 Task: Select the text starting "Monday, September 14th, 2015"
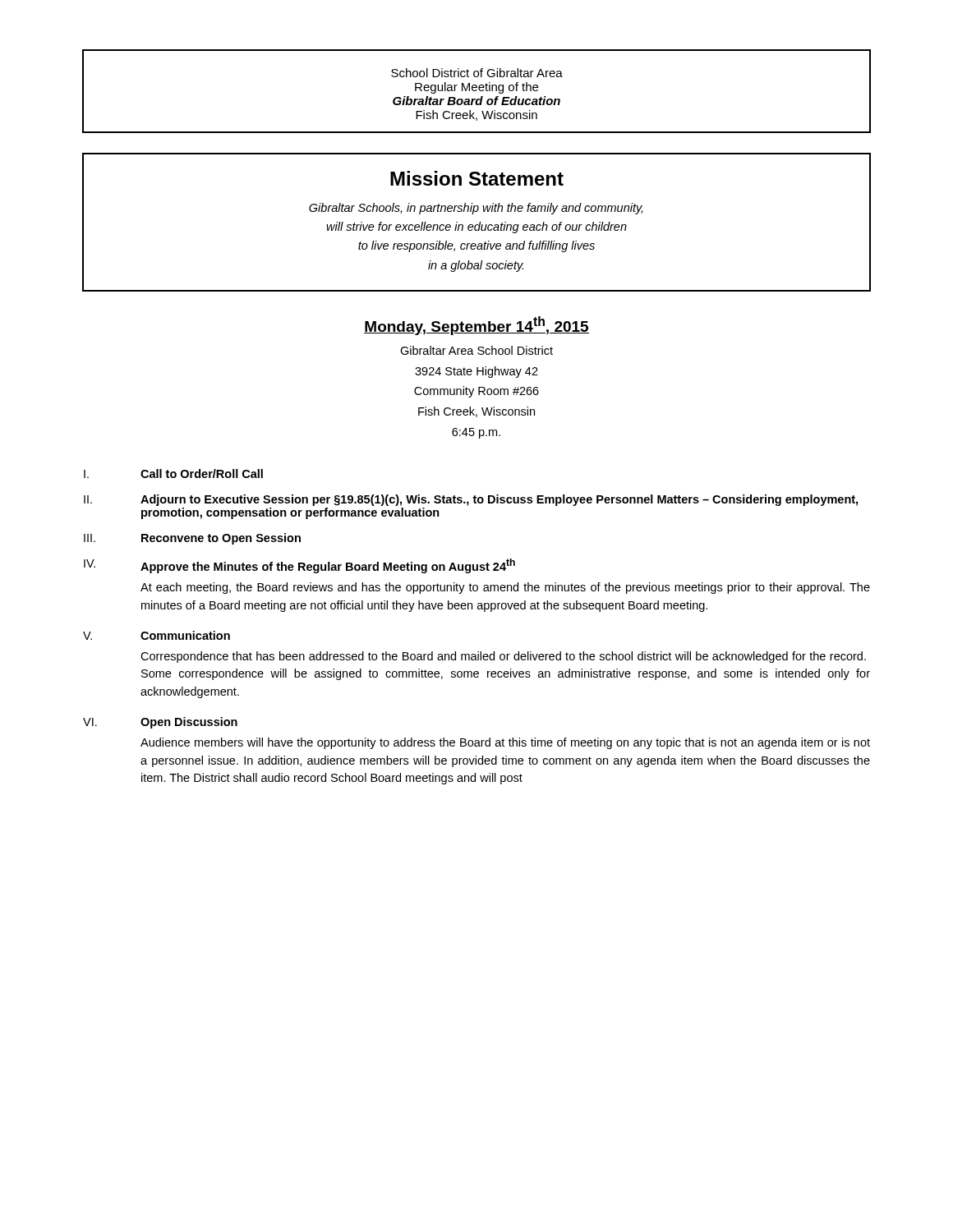click(476, 325)
